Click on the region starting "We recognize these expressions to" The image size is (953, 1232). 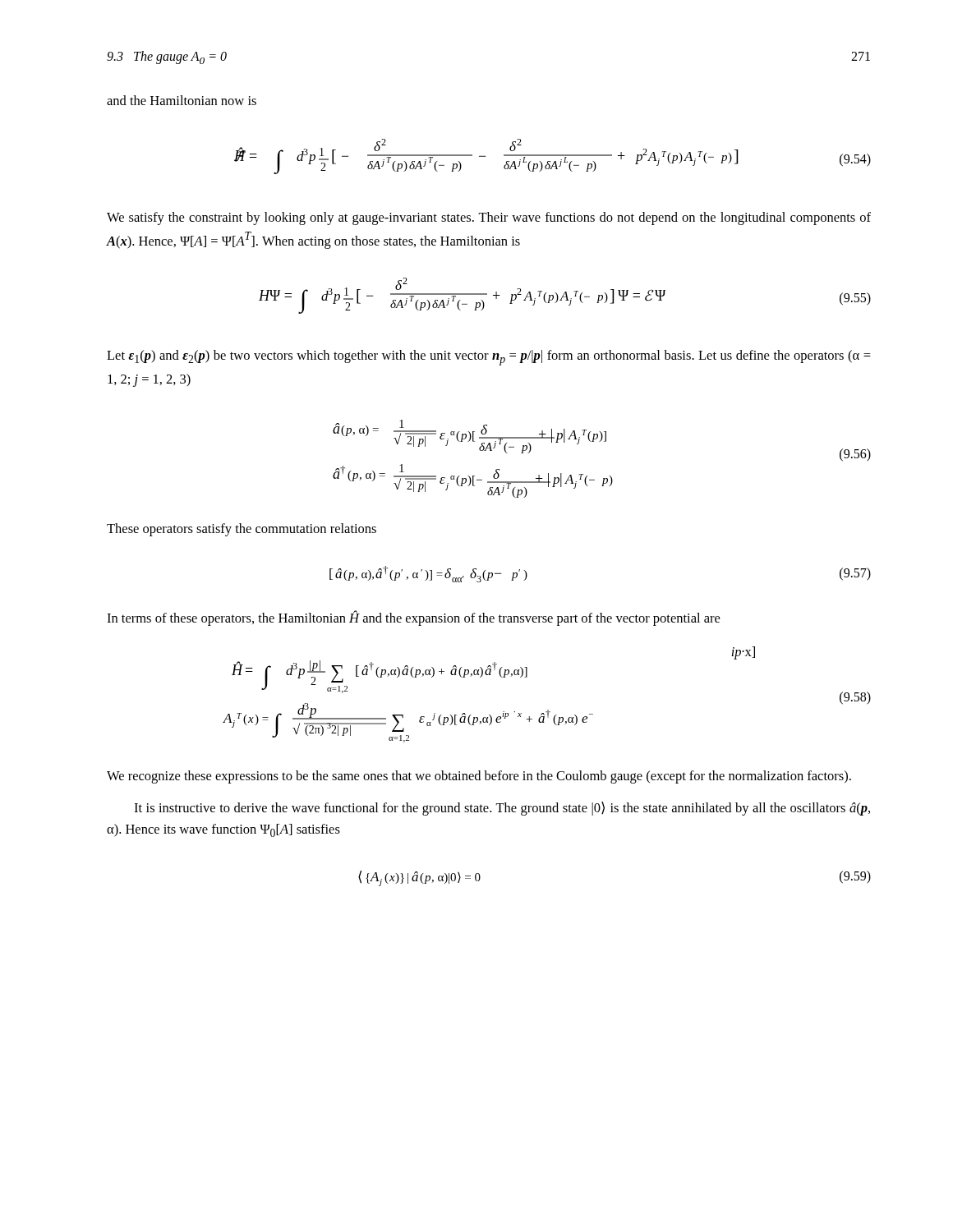[x=489, y=804]
